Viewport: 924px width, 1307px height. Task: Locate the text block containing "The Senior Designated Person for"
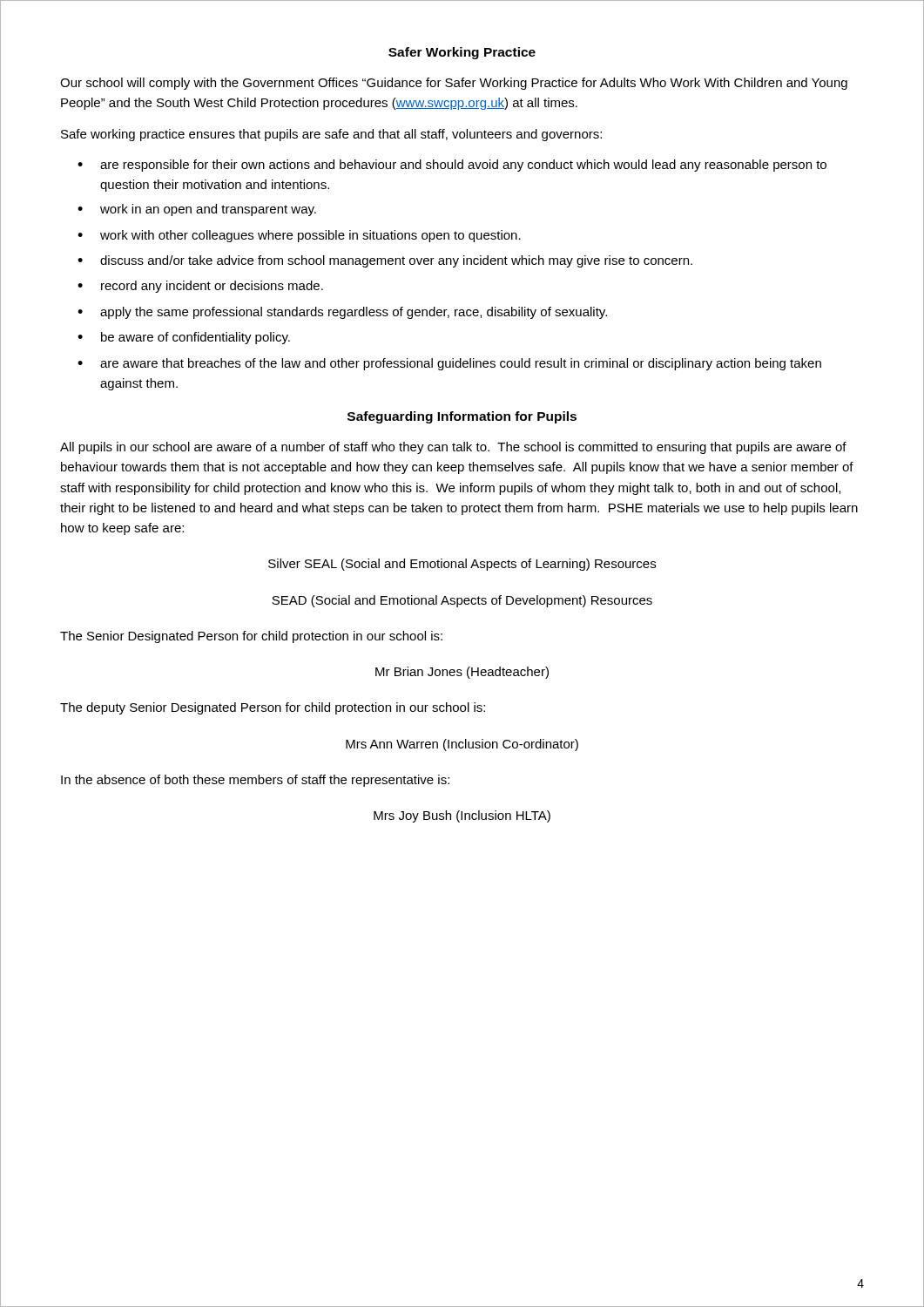(x=252, y=636)
